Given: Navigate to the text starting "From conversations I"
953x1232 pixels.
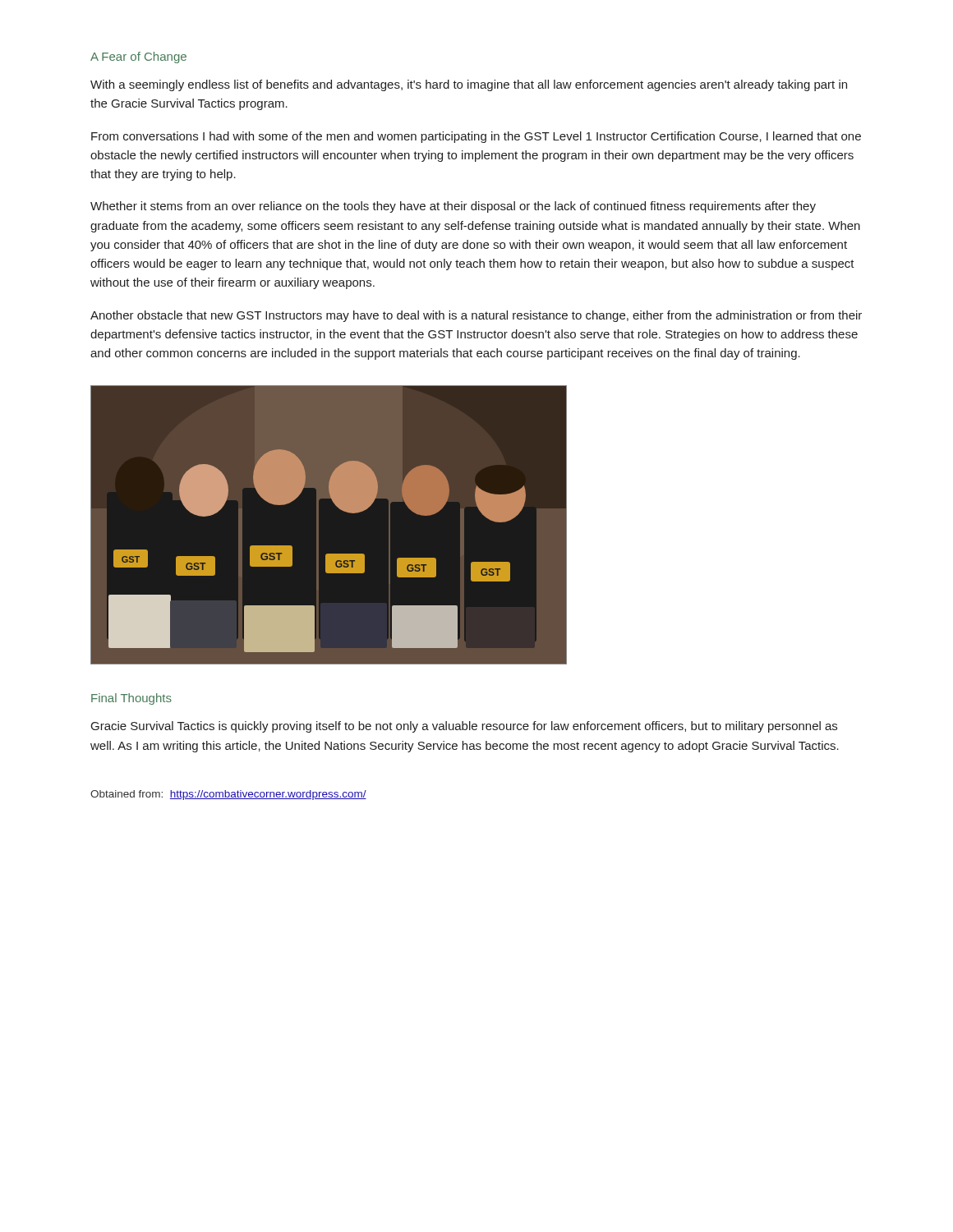Looking at the screenshot, I should [476, 155].
